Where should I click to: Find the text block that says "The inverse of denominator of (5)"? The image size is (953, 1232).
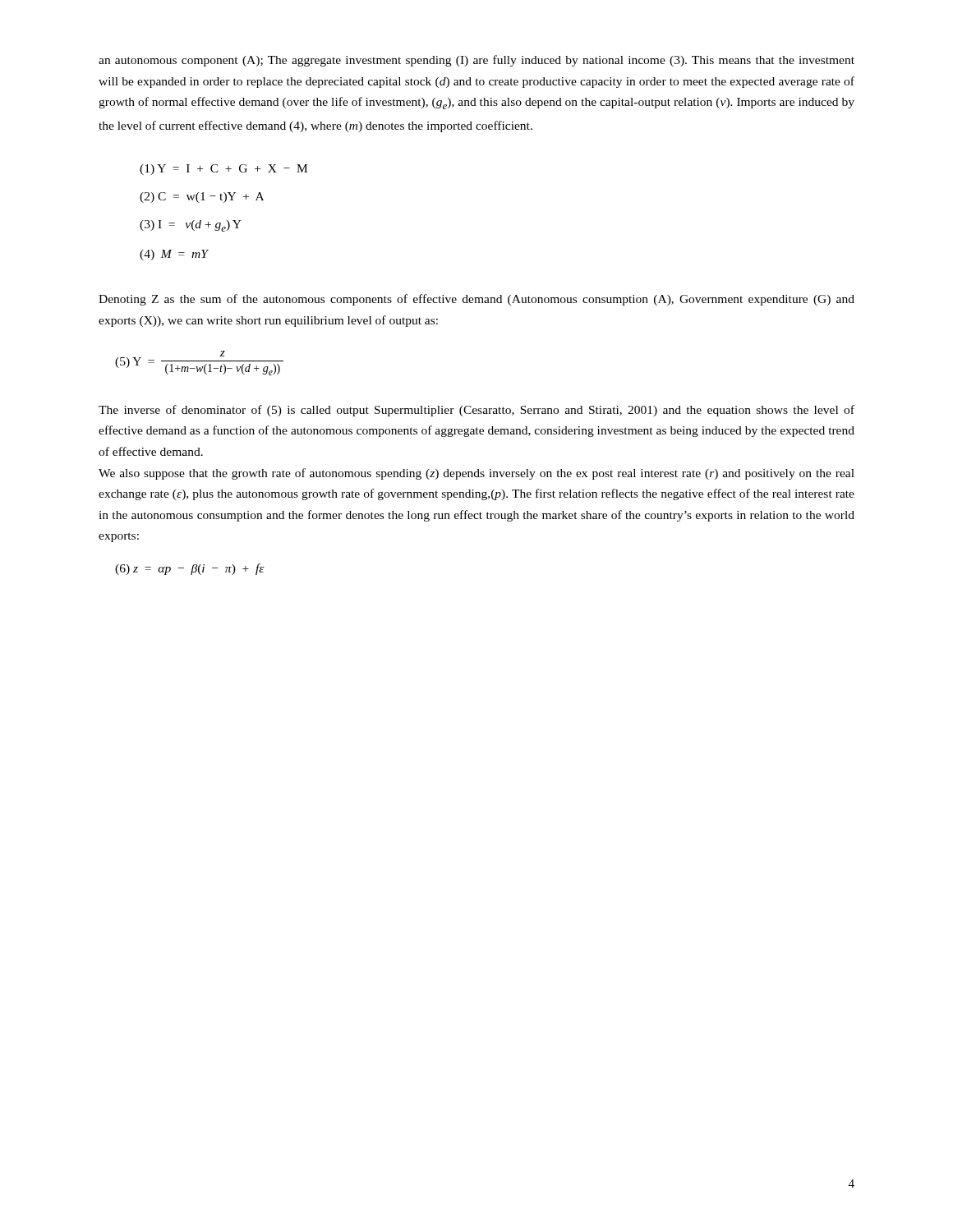(476, 430)
